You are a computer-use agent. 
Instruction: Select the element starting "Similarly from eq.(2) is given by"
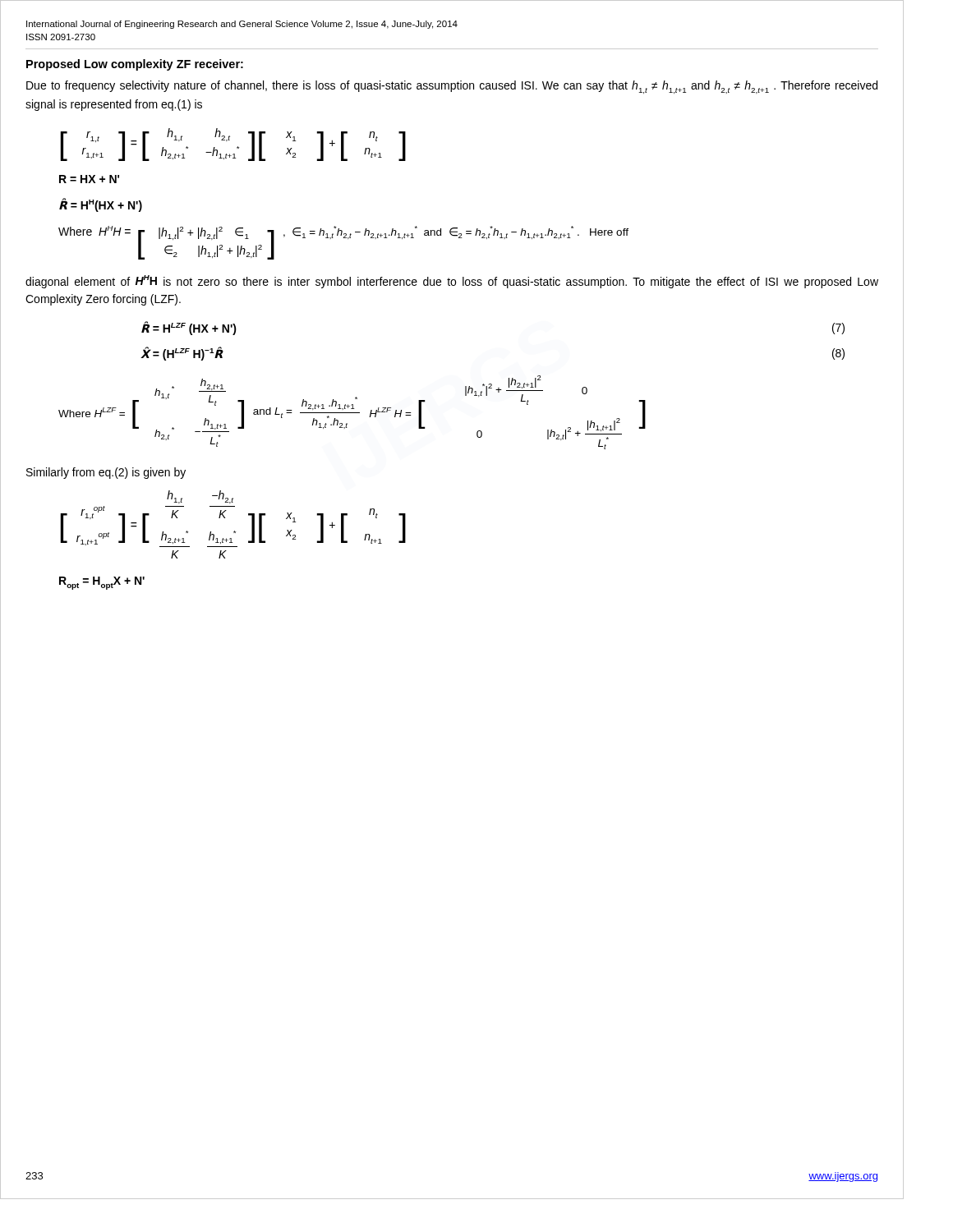pyautogui.click(x=106, y=473)
